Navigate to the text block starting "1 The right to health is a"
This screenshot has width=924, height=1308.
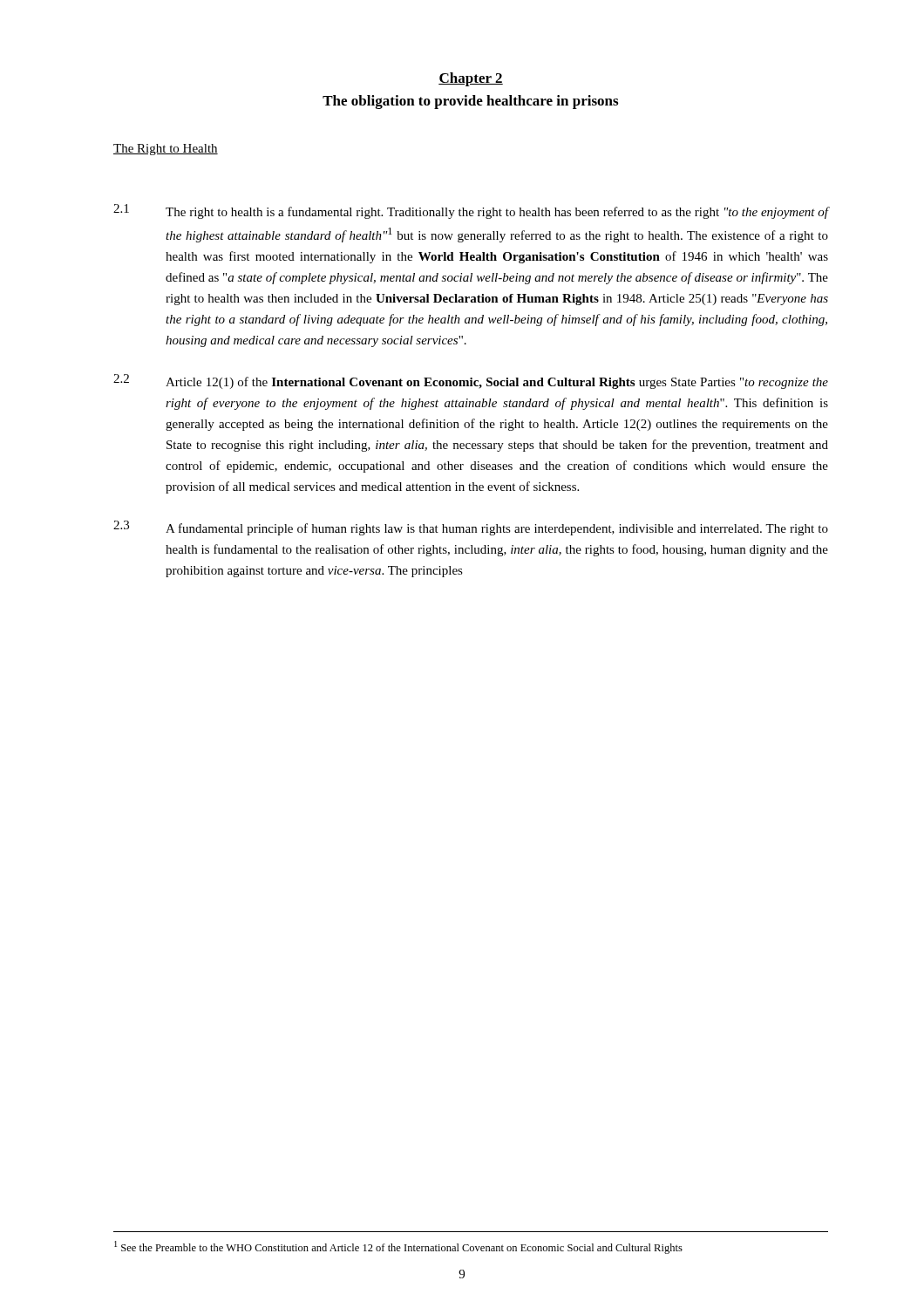[471, 276]
